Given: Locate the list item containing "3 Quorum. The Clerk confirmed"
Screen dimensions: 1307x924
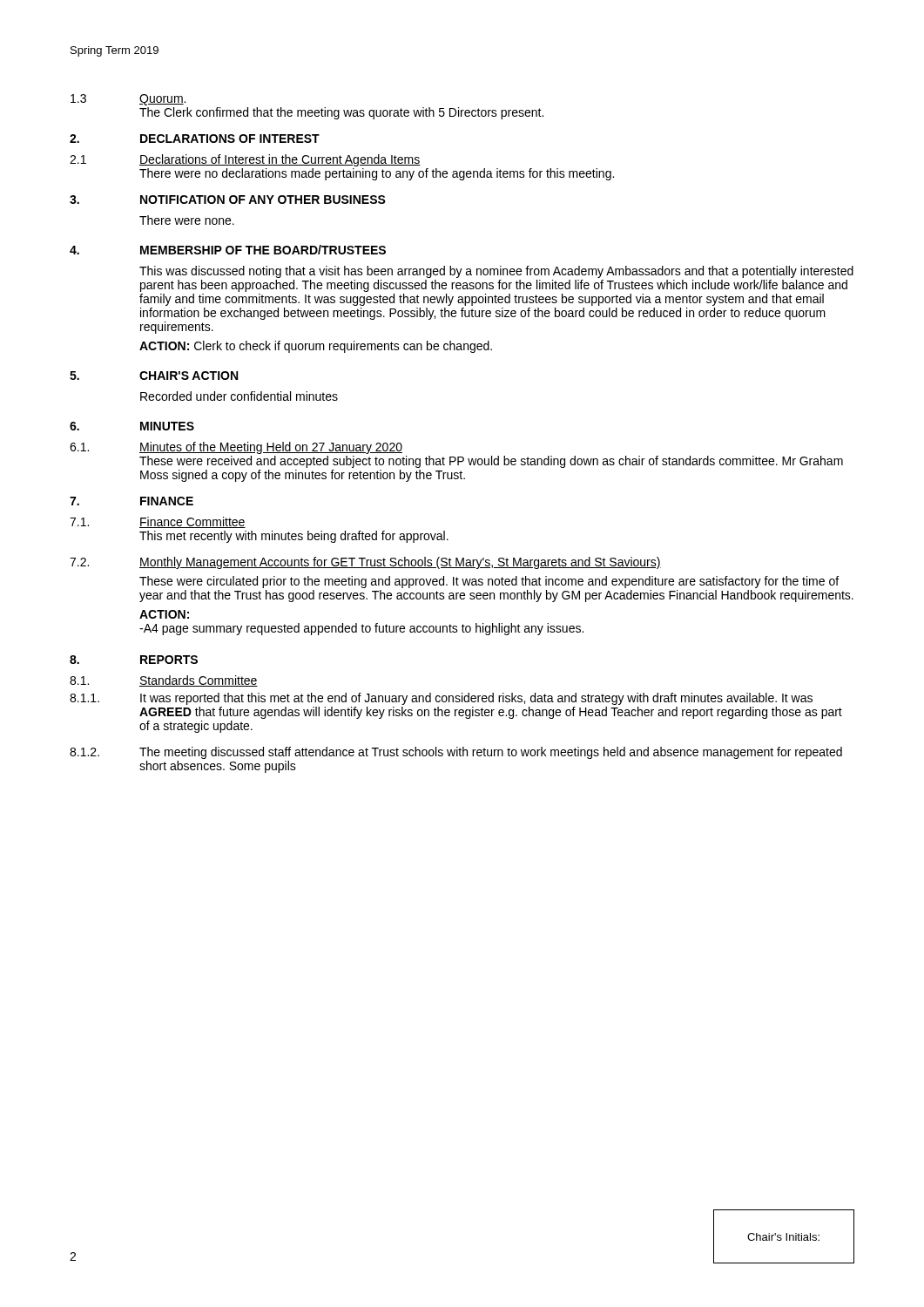Looking at the screenshot, I should 462,105.
